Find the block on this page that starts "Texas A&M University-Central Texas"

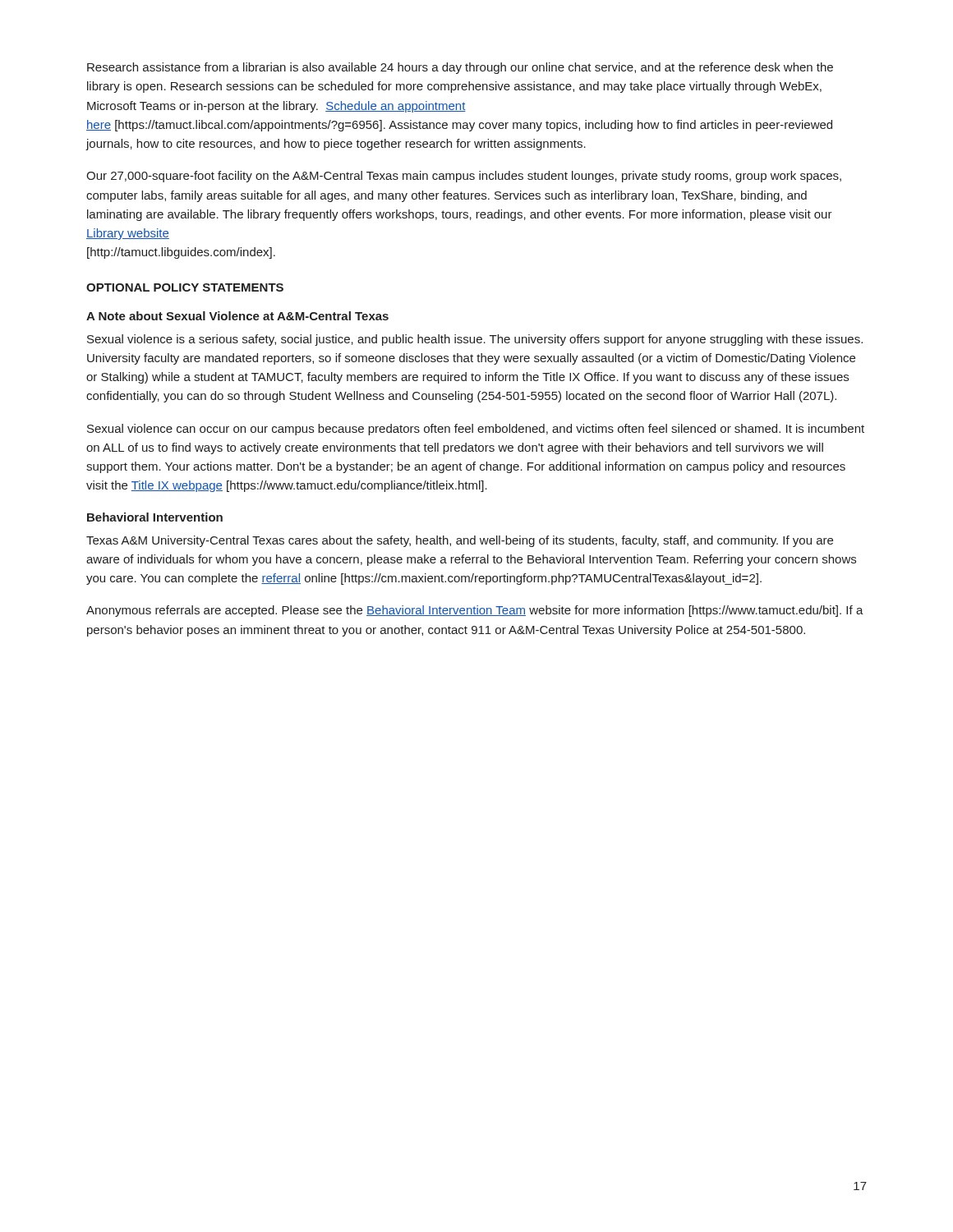point(476,559)
